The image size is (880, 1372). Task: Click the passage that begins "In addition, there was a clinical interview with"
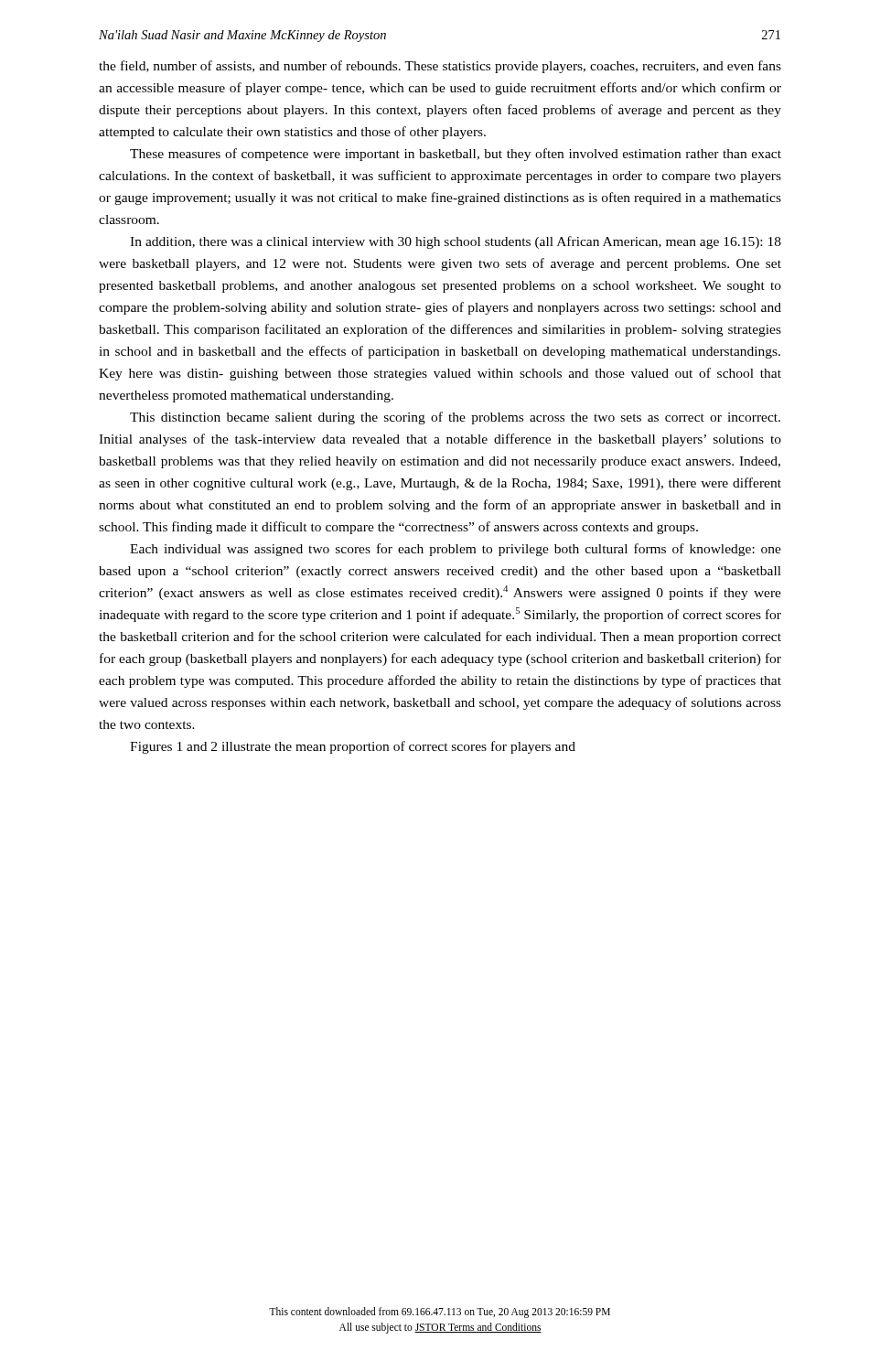click(440, 319)
